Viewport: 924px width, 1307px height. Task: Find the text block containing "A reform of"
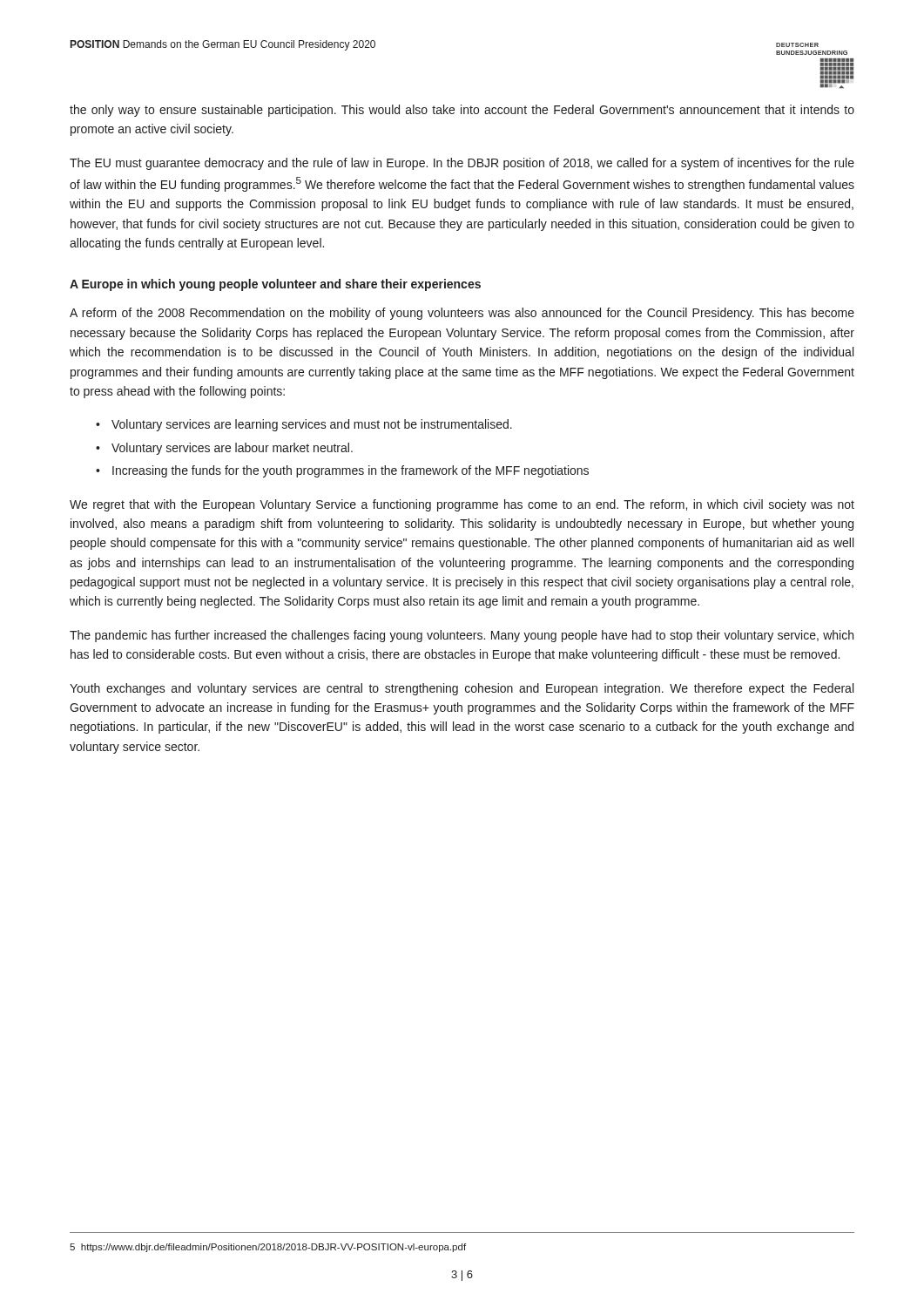pyautogui.click(x=462, y=352)
